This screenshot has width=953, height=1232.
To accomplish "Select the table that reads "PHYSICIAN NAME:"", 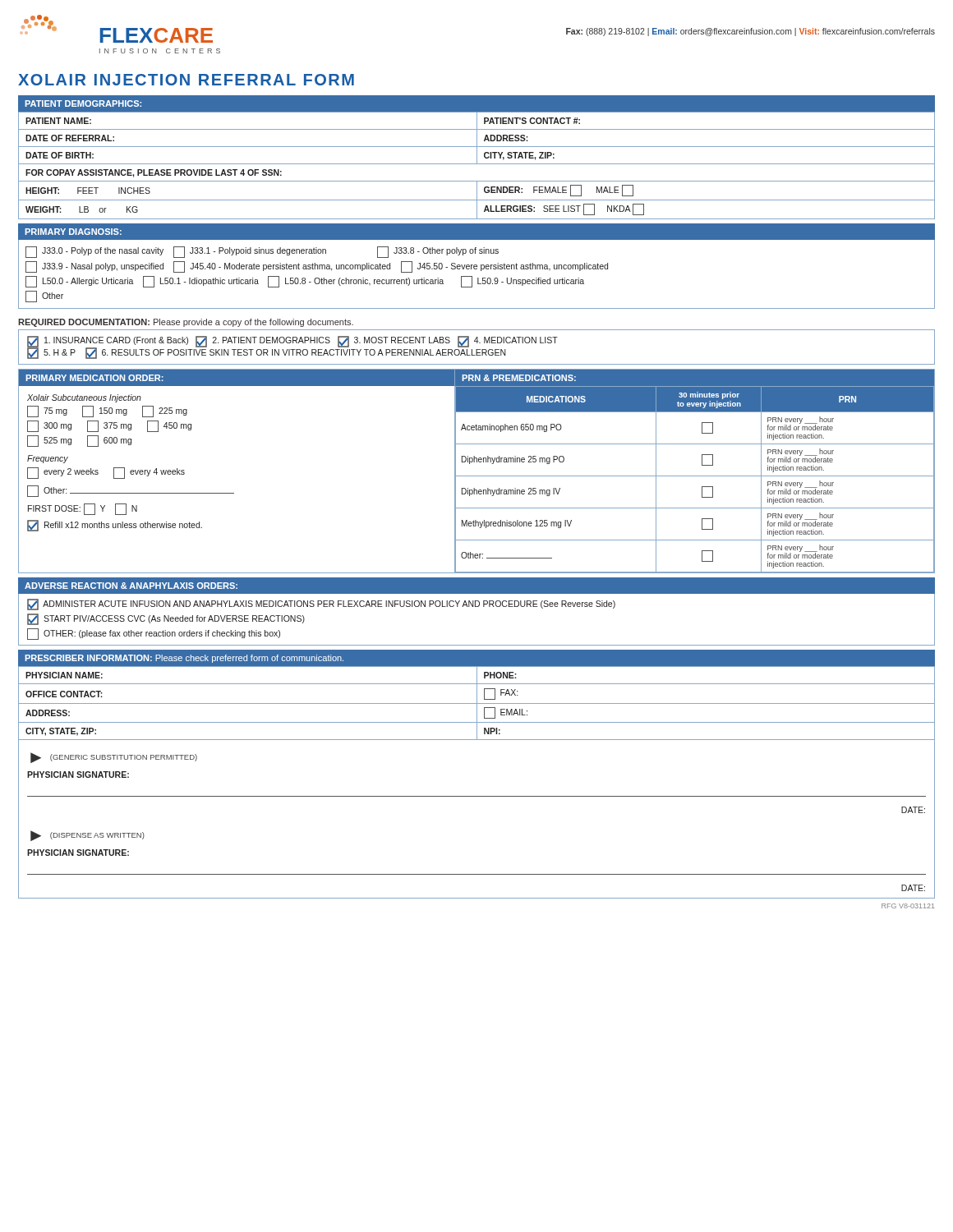I will tap(476, 703).
